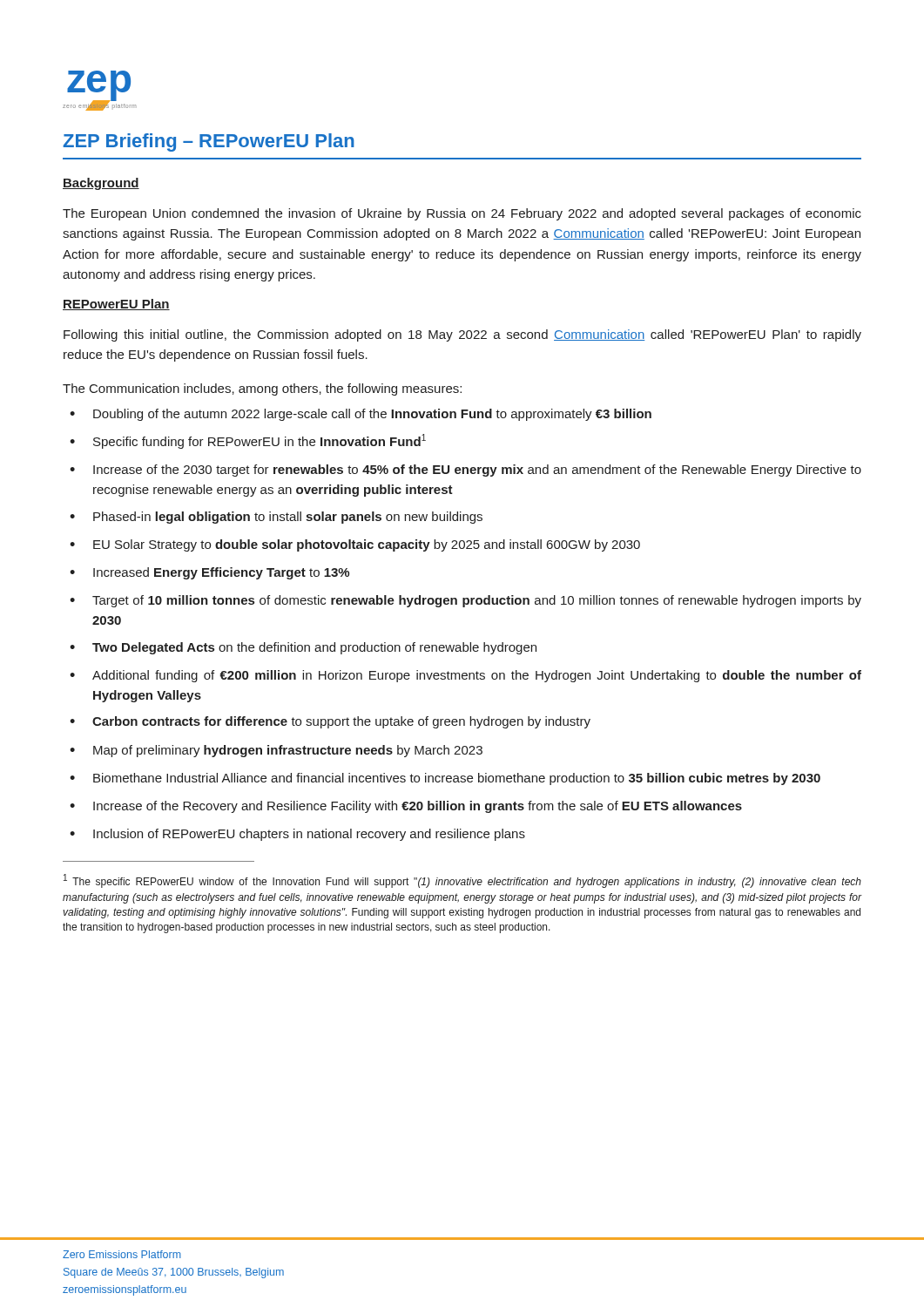Locate the block of text that opens with "• Specific funding for REPowerEU in the"
Viewport: 924px width, 1307px height.
pos(248,441)
